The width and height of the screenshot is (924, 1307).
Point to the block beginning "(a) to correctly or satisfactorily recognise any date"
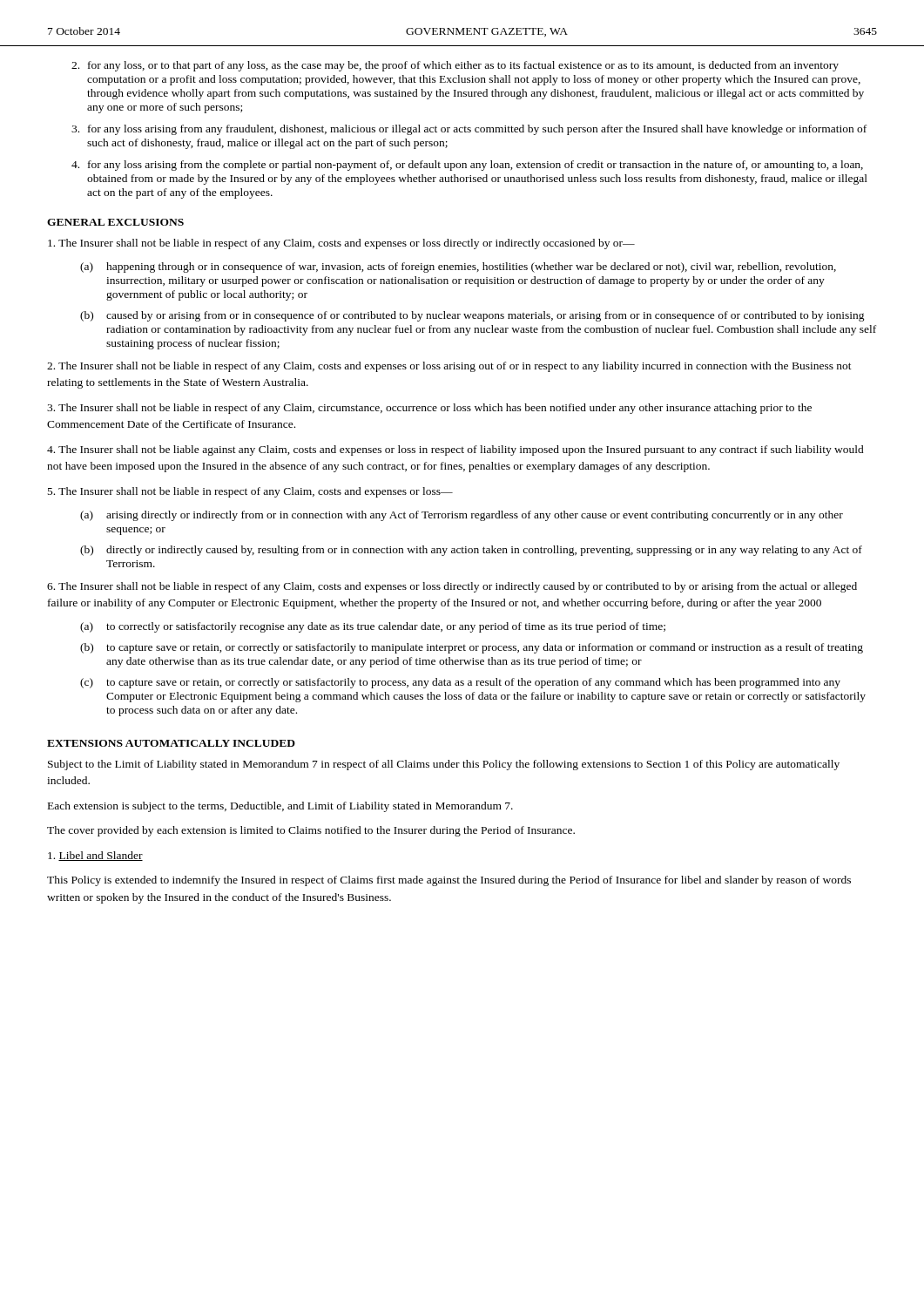(479, 626)
